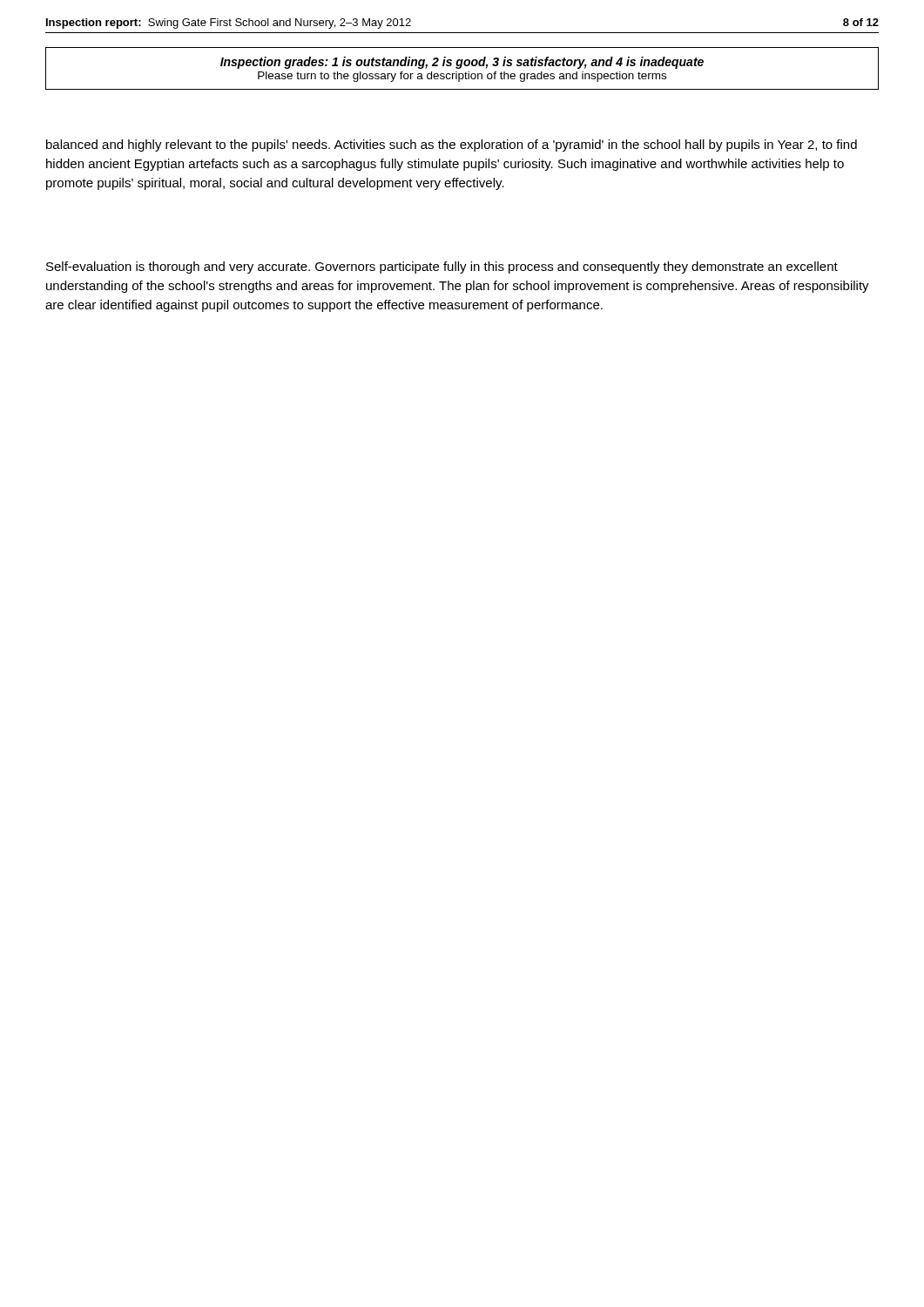
Task: Click on the text block containing "Inspection grades: 1 is"
Action: click(x=462, y=68)
